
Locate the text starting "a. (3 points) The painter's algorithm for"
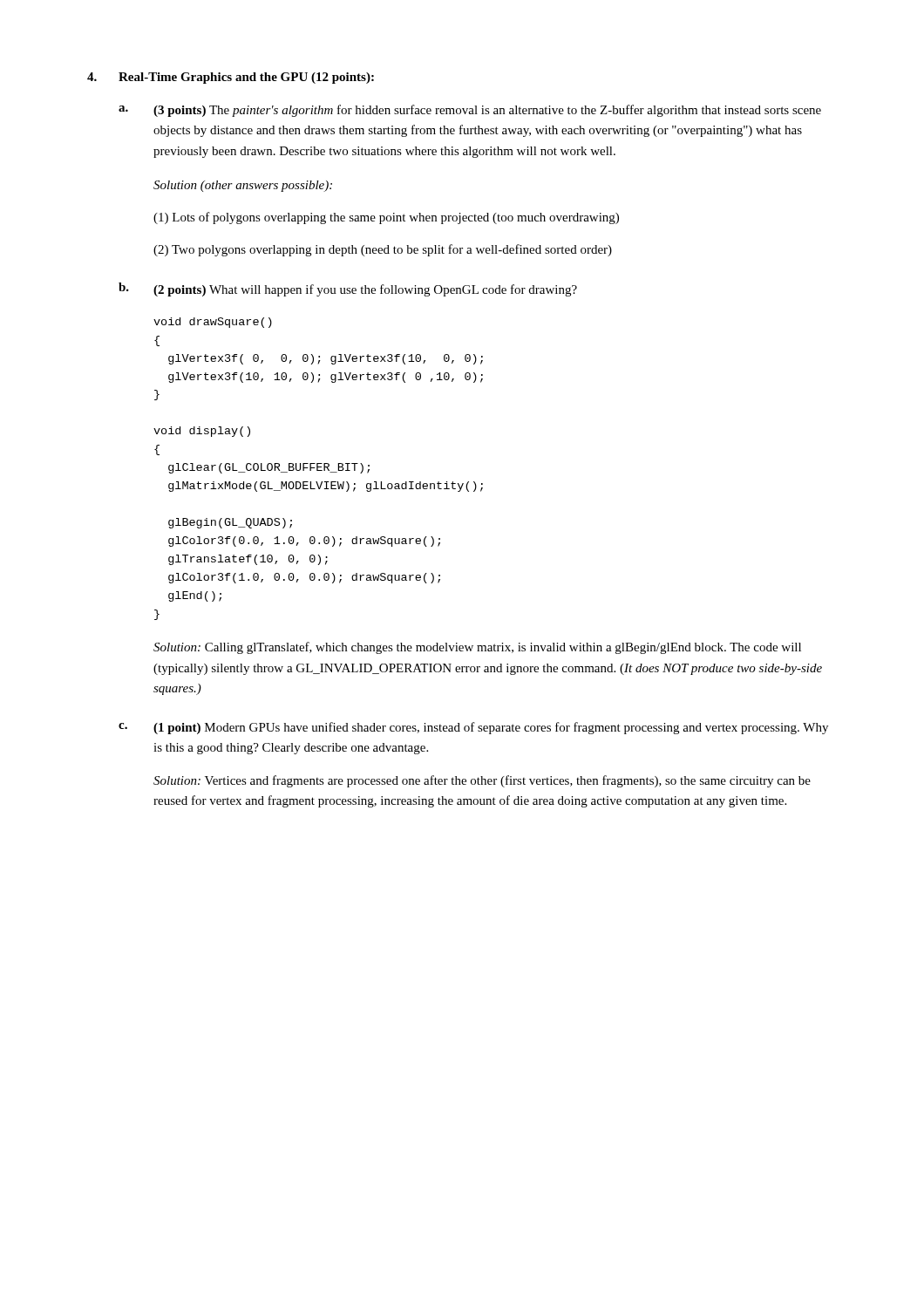pos(478,131)
